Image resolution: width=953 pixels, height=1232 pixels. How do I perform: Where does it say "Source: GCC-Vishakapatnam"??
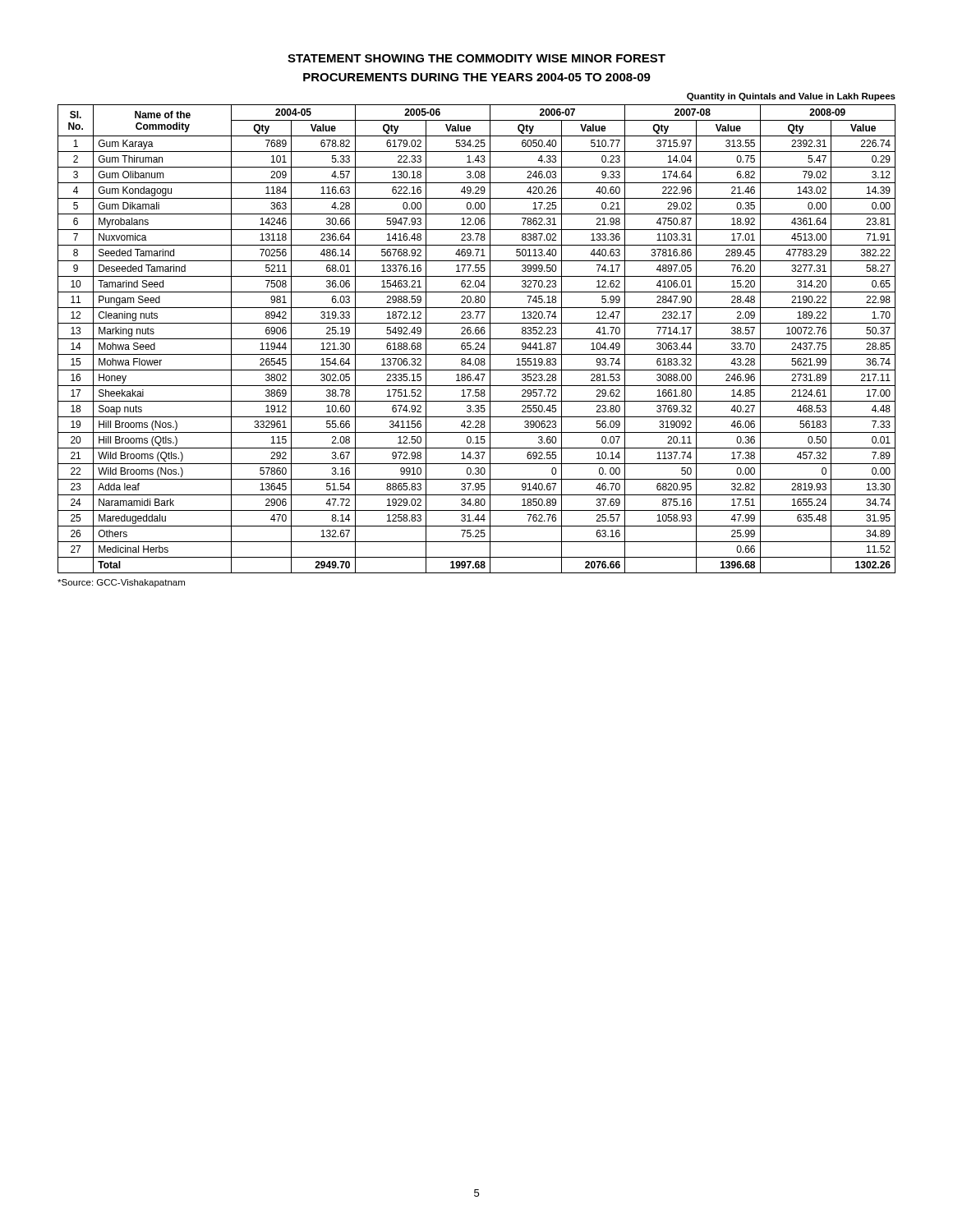click(121, 582)
